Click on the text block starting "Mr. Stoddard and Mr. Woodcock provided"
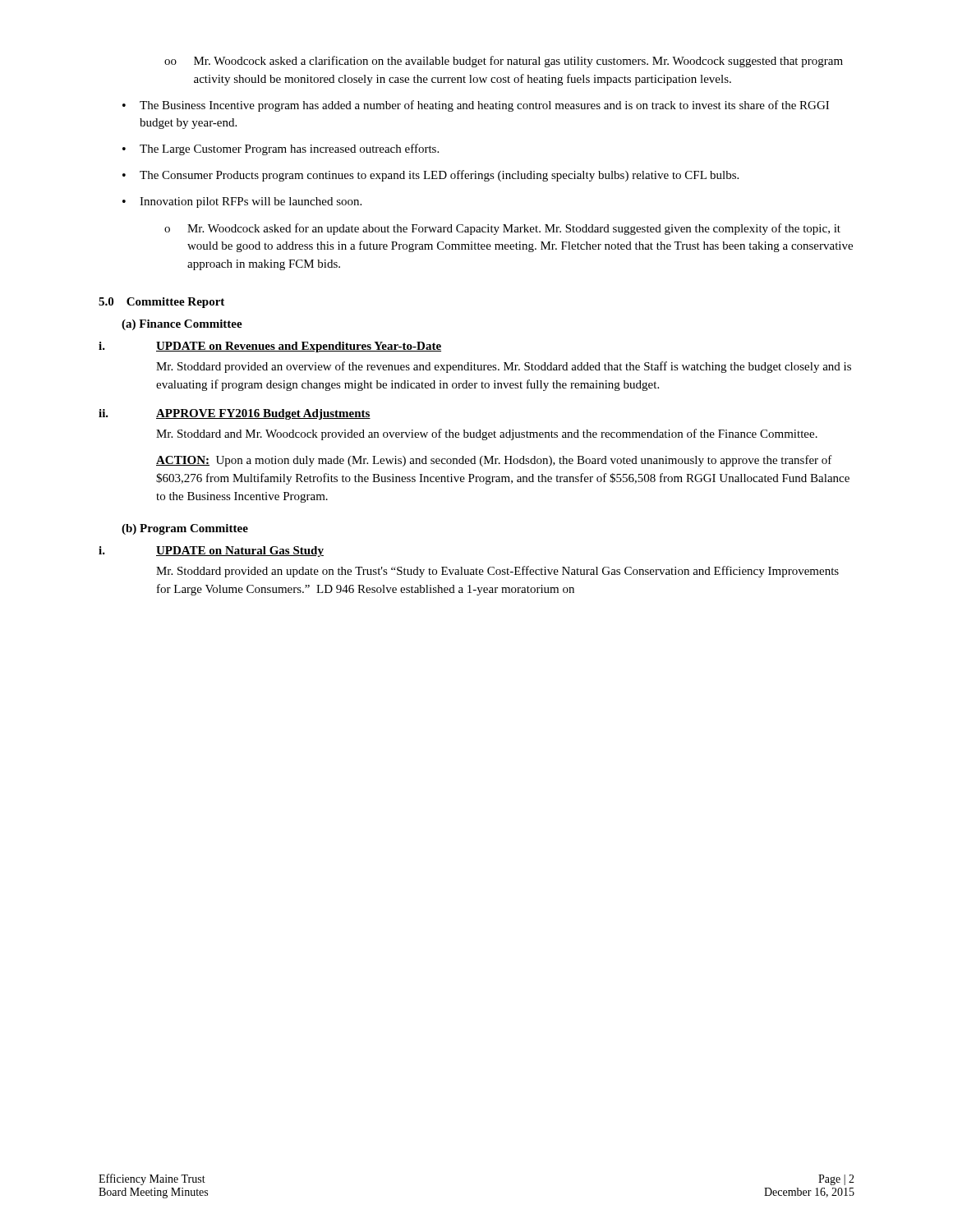This screenshot has height=1232, width=953. 487,434
